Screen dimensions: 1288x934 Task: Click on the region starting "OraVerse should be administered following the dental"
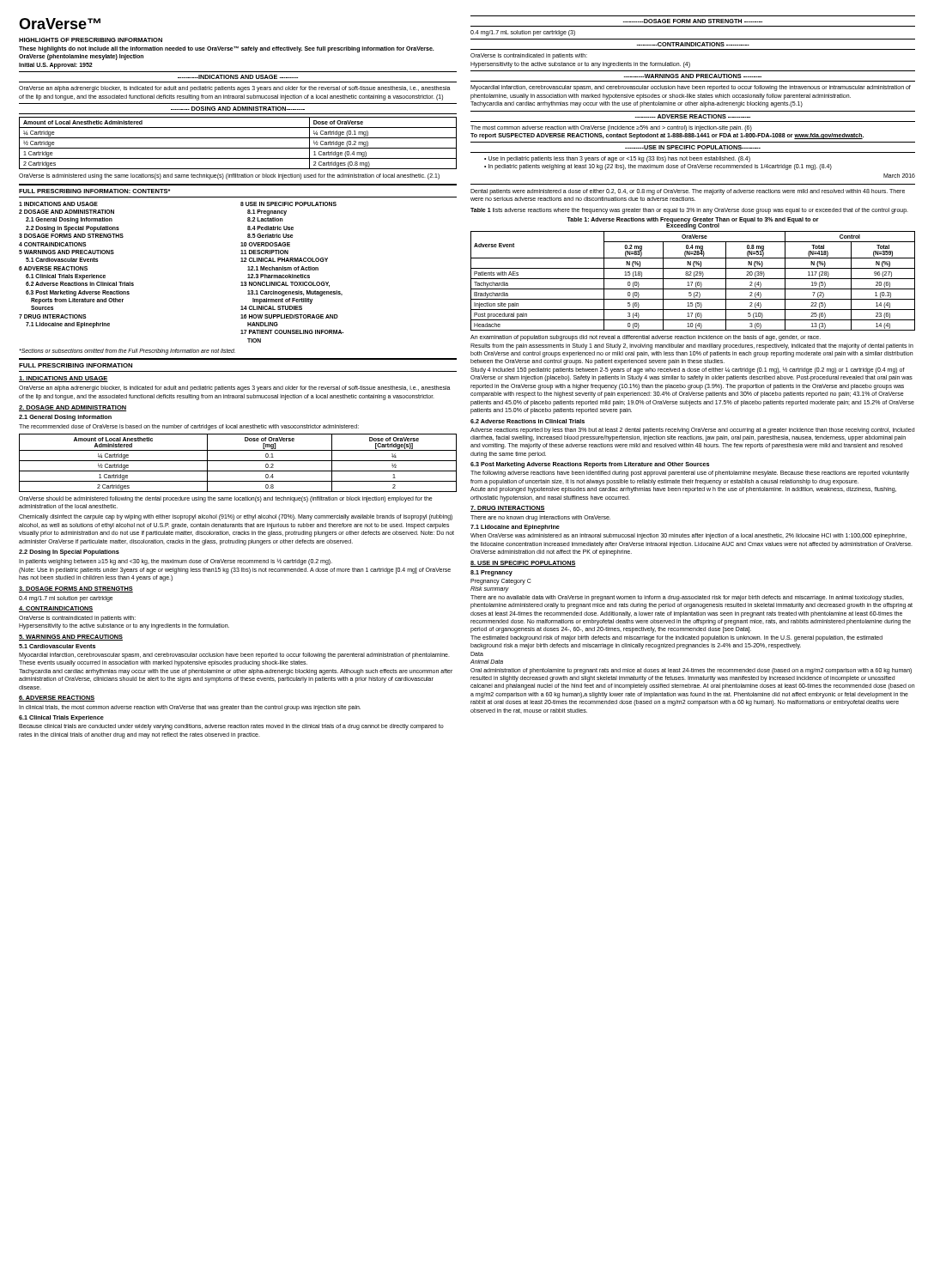pos(226,502)
